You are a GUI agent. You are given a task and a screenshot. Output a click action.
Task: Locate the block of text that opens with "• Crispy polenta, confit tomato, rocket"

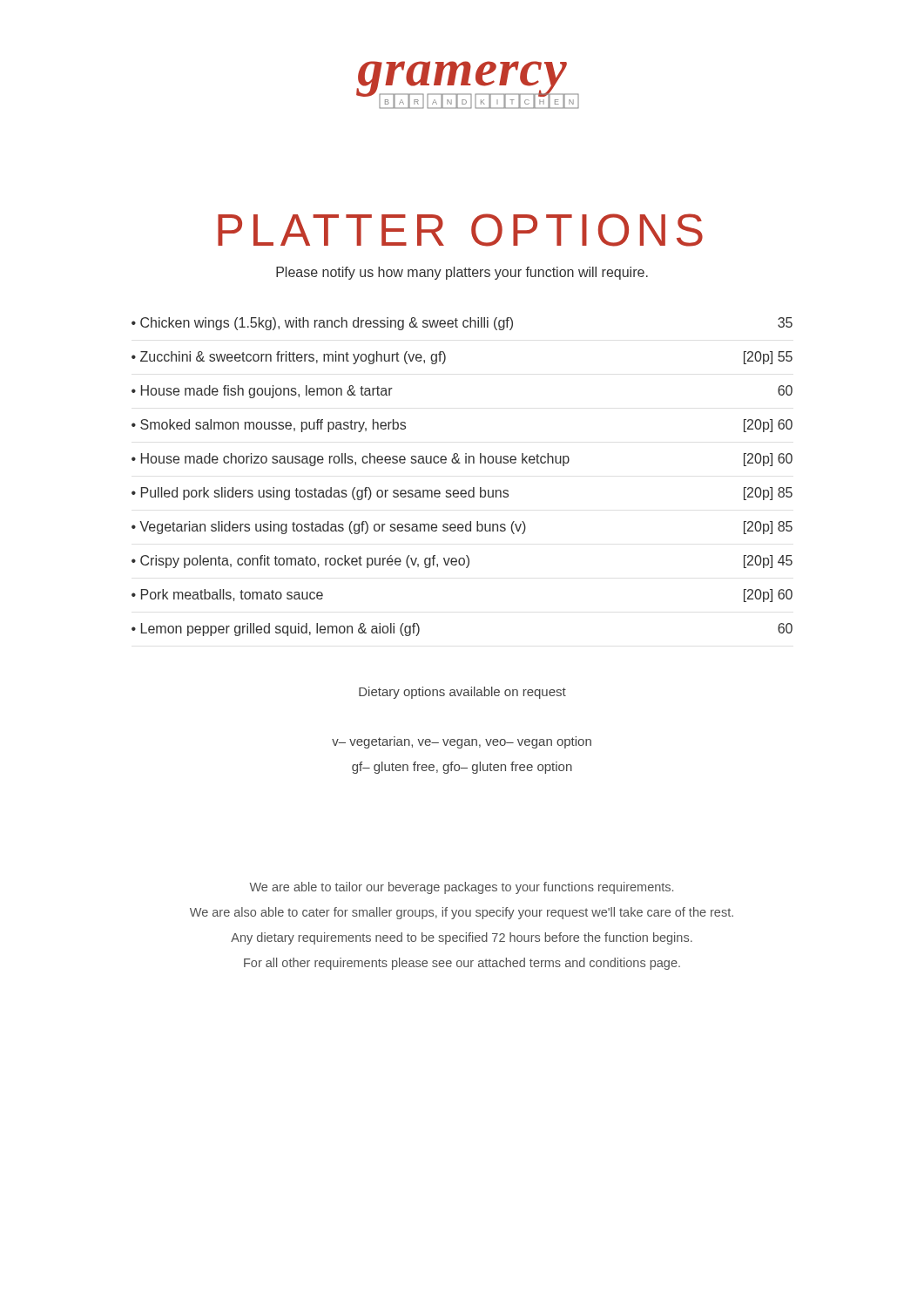[462, 561]
